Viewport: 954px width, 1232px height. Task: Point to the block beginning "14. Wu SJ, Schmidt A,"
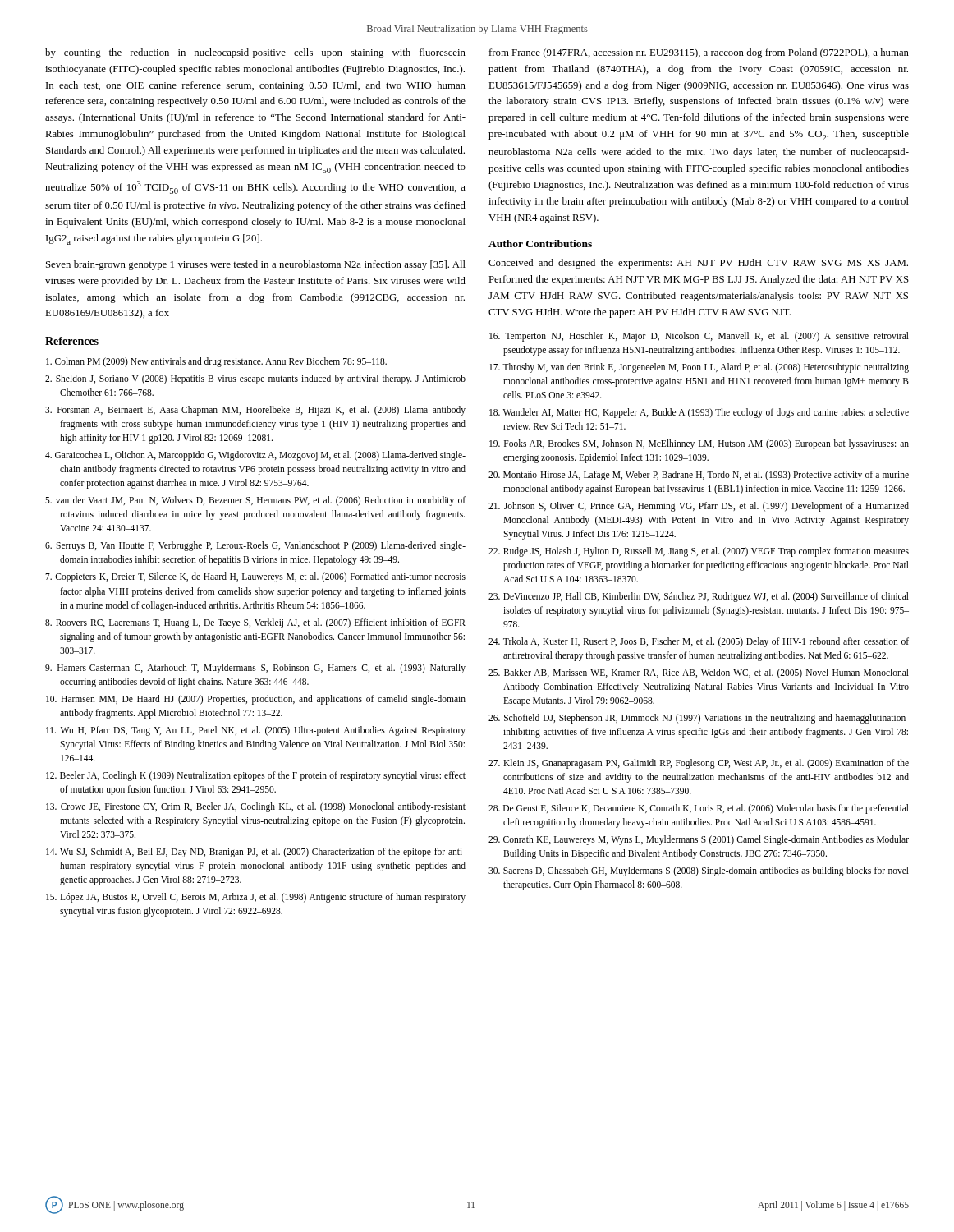255,866
